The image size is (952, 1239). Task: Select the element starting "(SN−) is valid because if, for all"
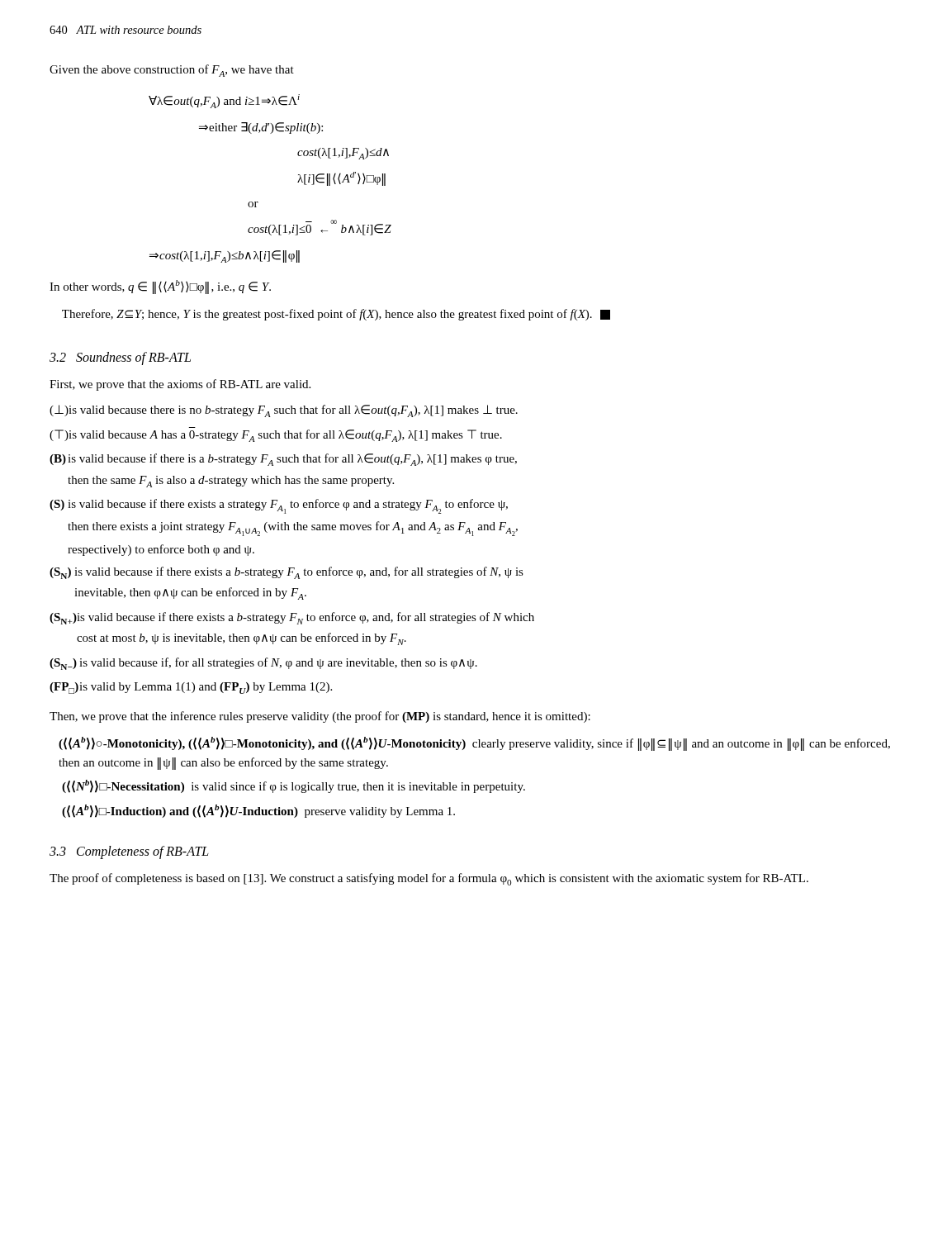(x=264, y=664)
